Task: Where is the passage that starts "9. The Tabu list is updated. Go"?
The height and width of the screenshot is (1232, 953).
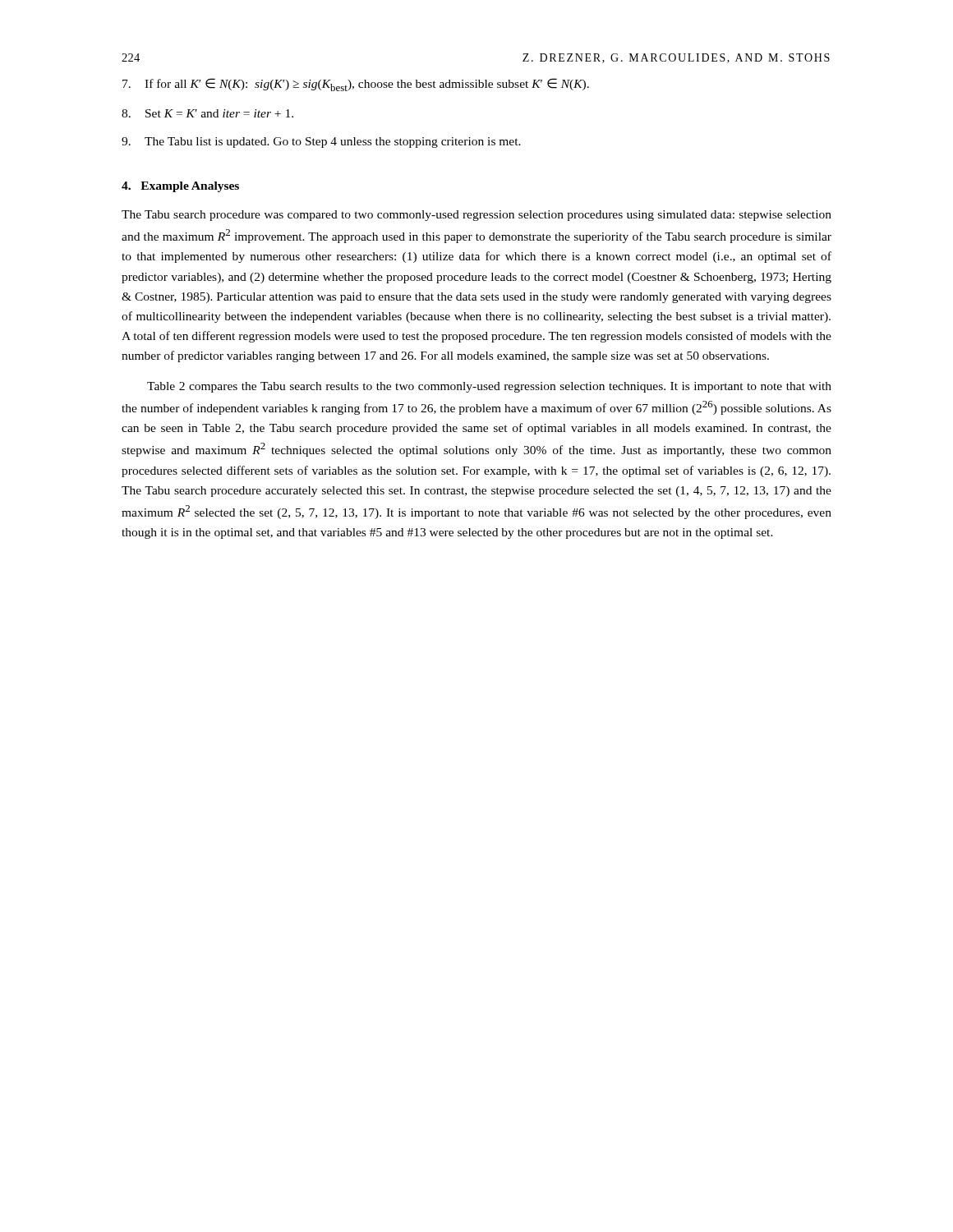Action: [x=476, y=141]
